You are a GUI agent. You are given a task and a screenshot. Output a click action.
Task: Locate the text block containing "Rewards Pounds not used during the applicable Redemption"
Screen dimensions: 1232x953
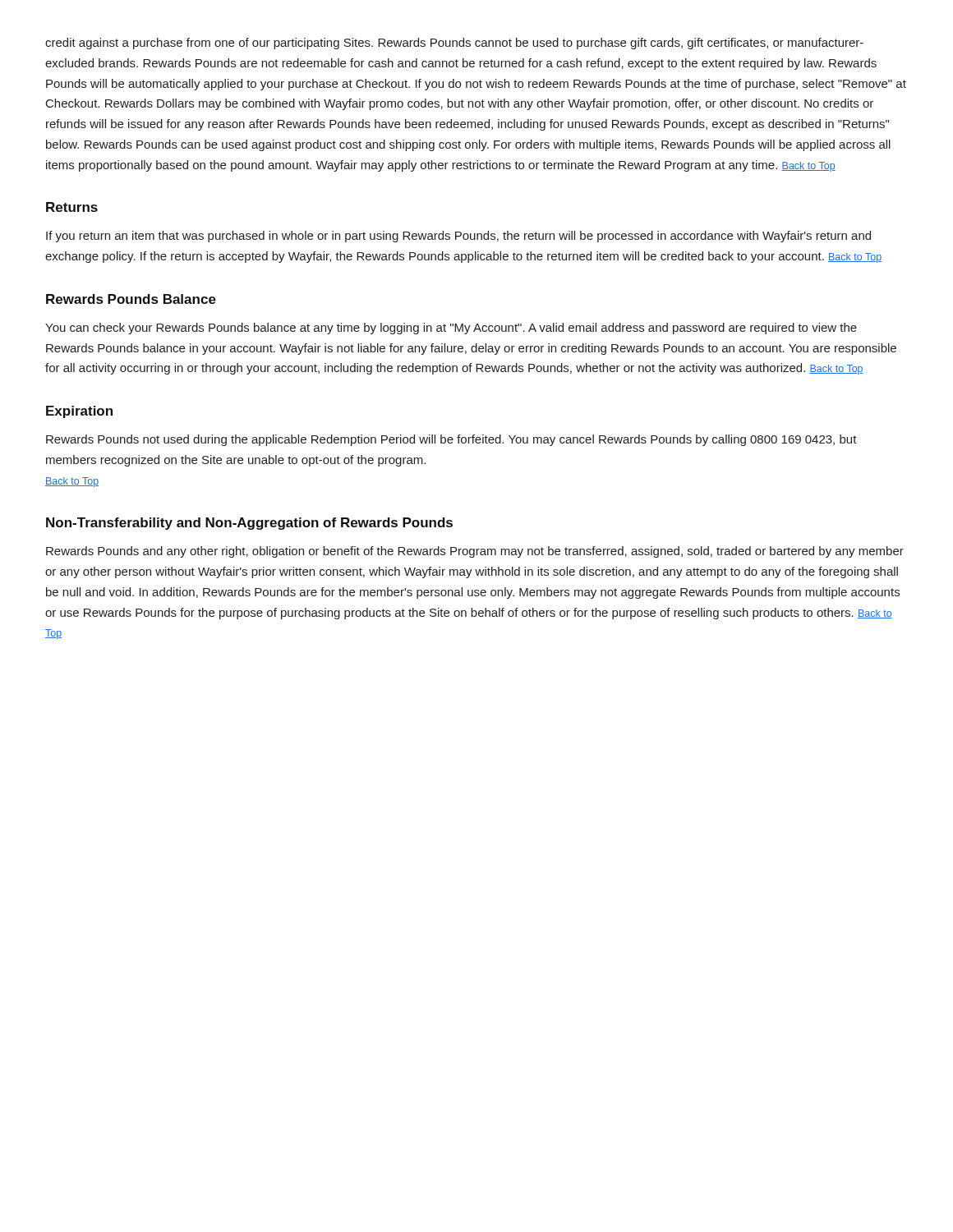click(451, 440)
